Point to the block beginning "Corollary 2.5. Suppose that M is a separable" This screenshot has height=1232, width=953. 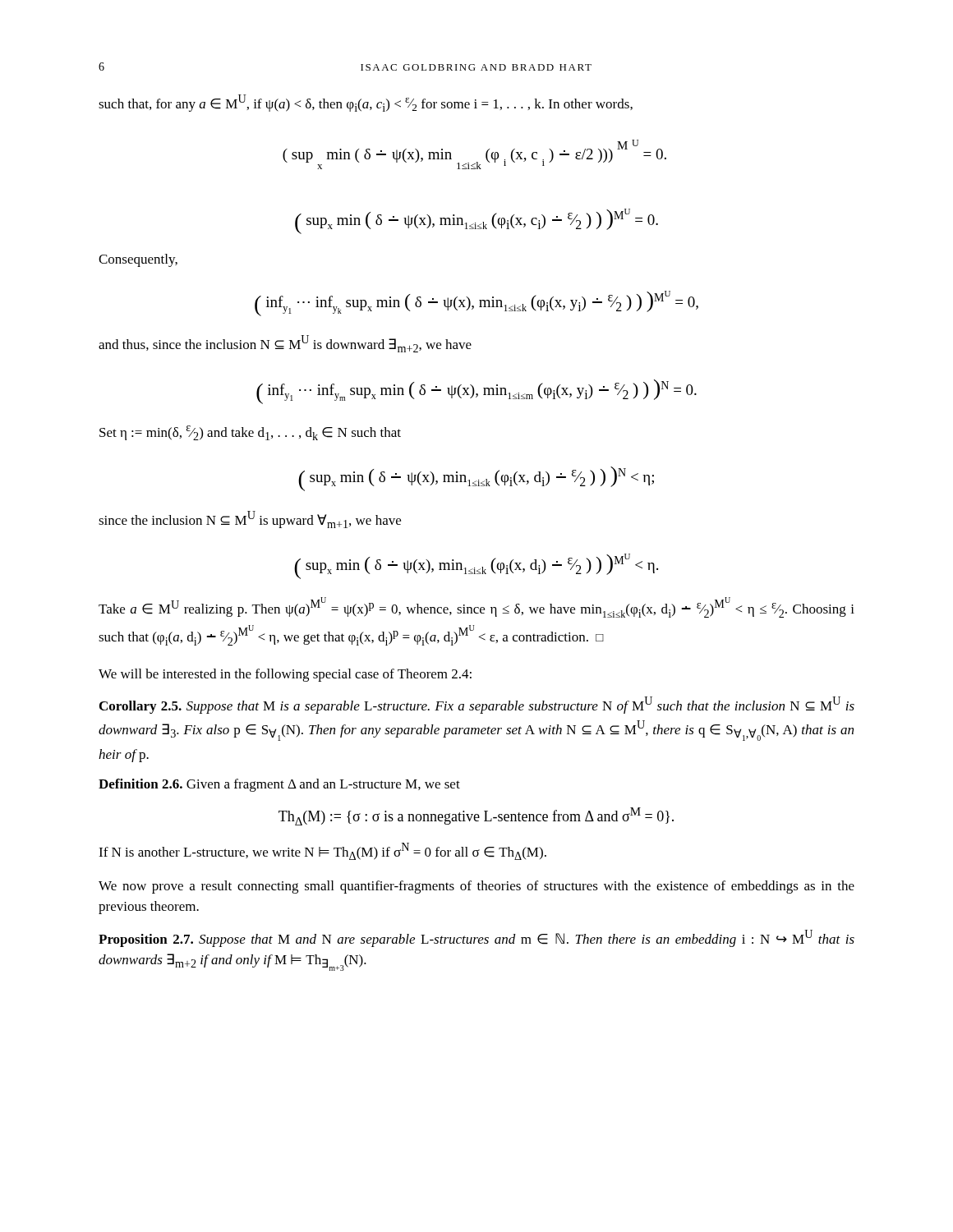click(x=476, y=728)
